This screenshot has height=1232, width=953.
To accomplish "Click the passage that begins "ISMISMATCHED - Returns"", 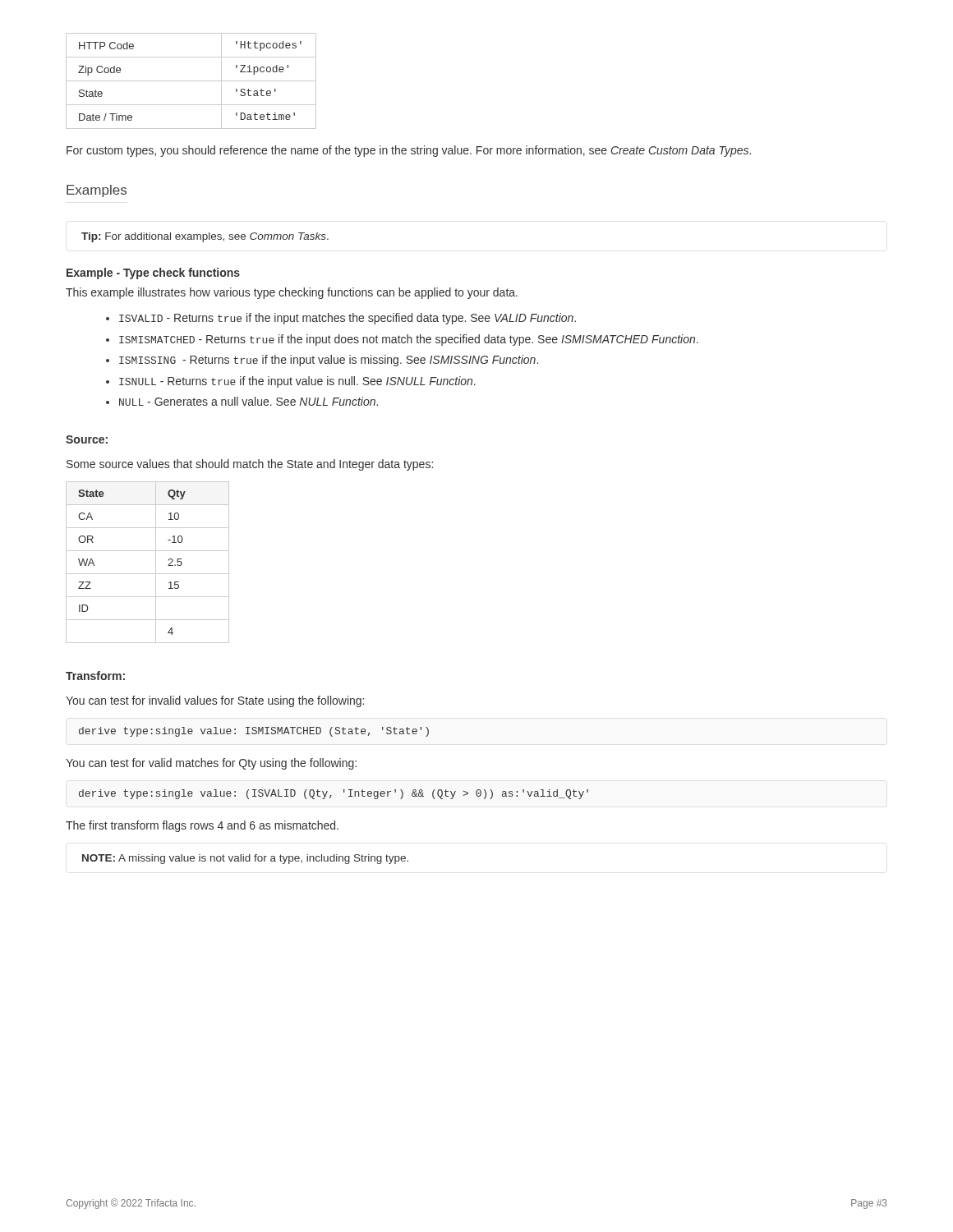I will (x=409, y=339).
